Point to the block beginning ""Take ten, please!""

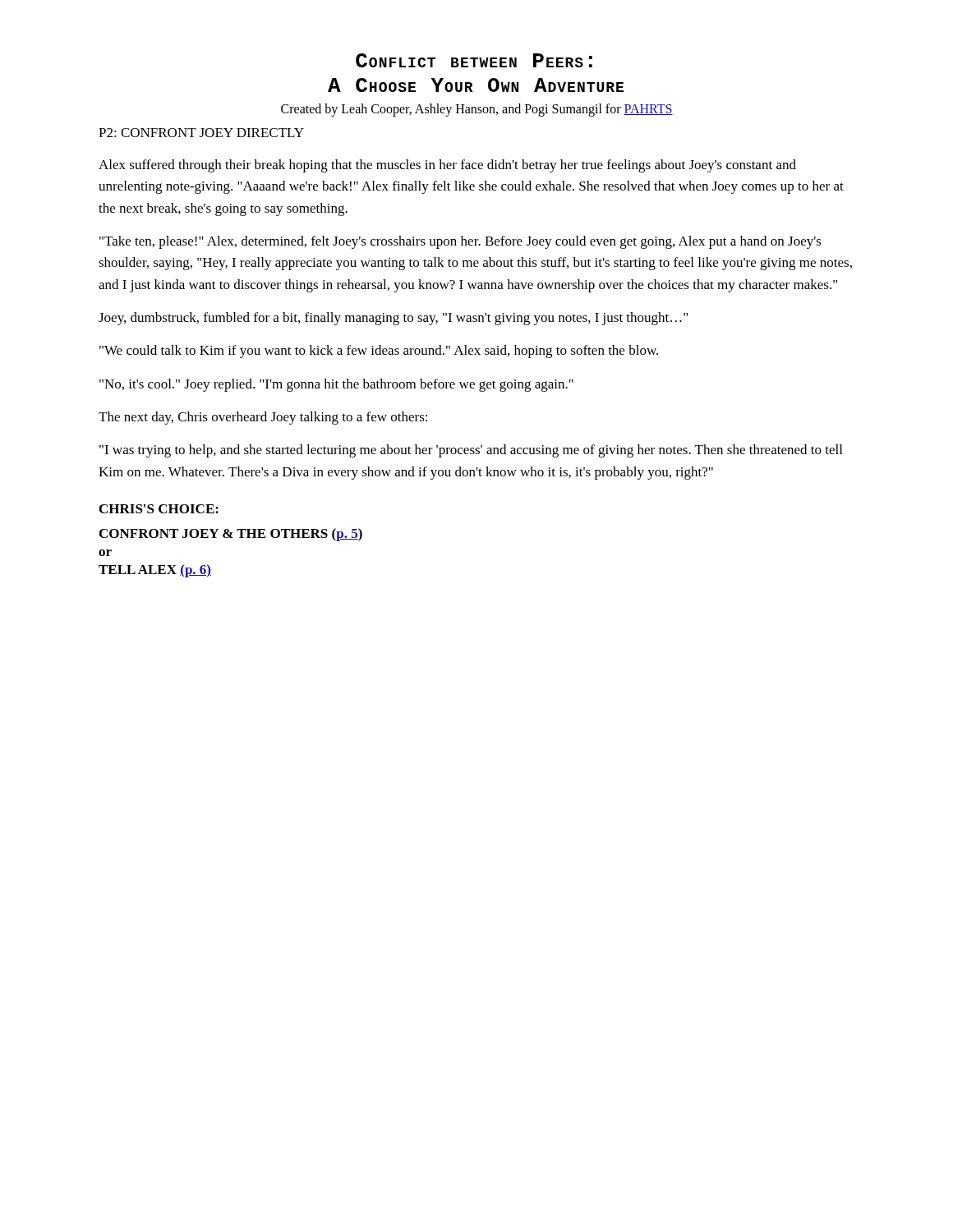[476, 263]
